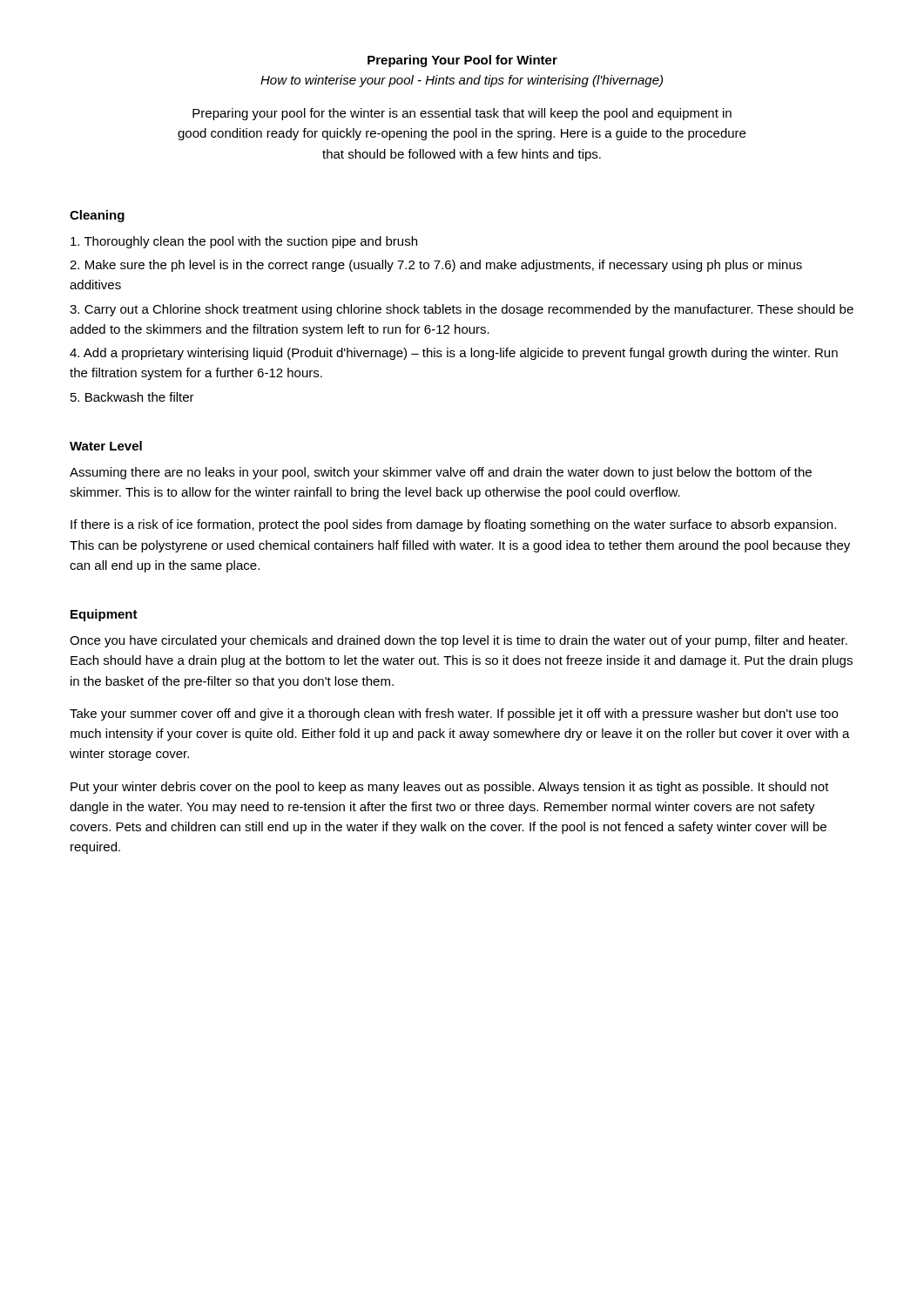Click on the text block starting "If there is a risk"
Image resolution: width=924 pixels, height=1307 pixels.
[x=460, y=545]
